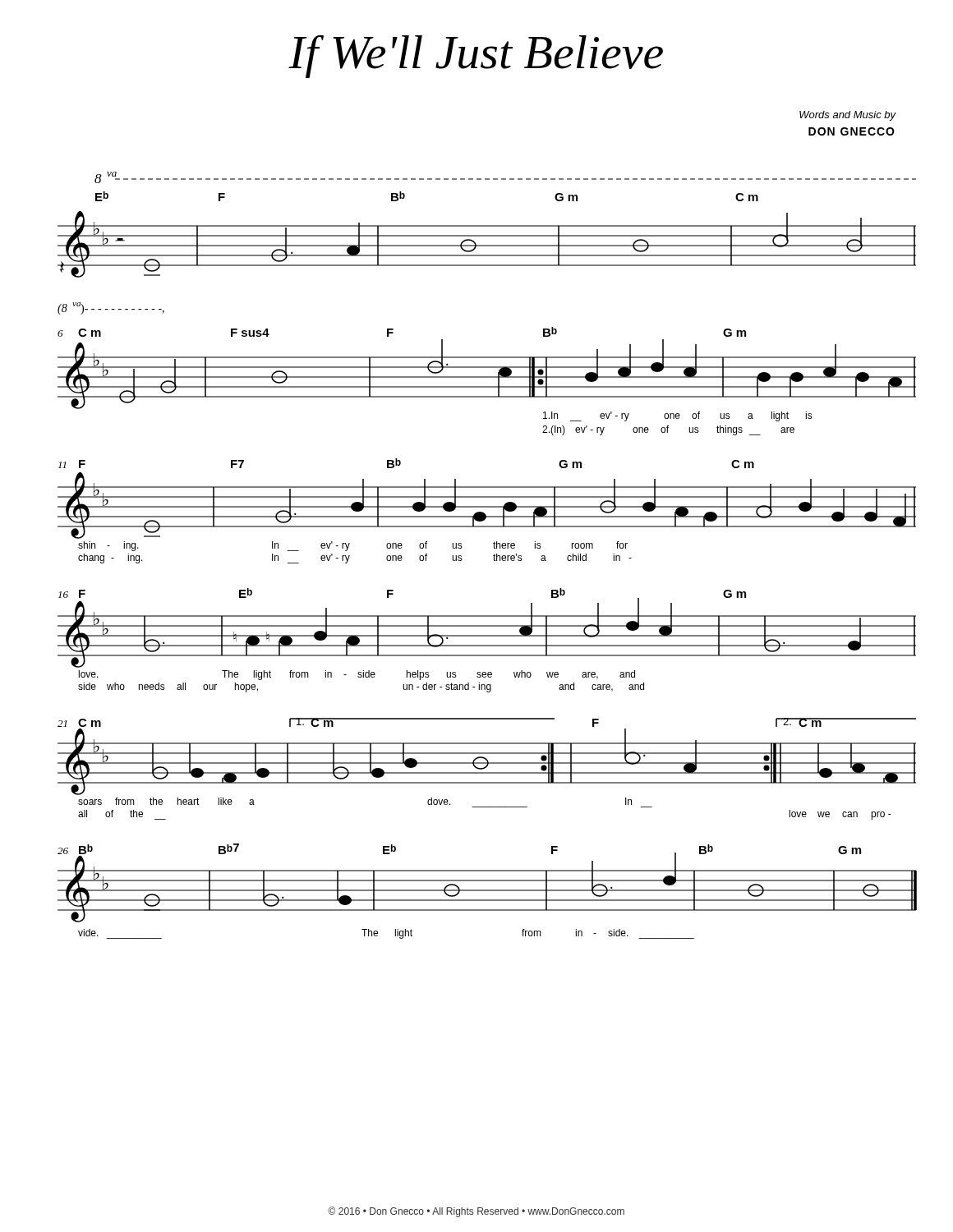953x1232 pixels.
Task: Select the region starting "If We'll Just"
Action: click(x=476, y=52)
